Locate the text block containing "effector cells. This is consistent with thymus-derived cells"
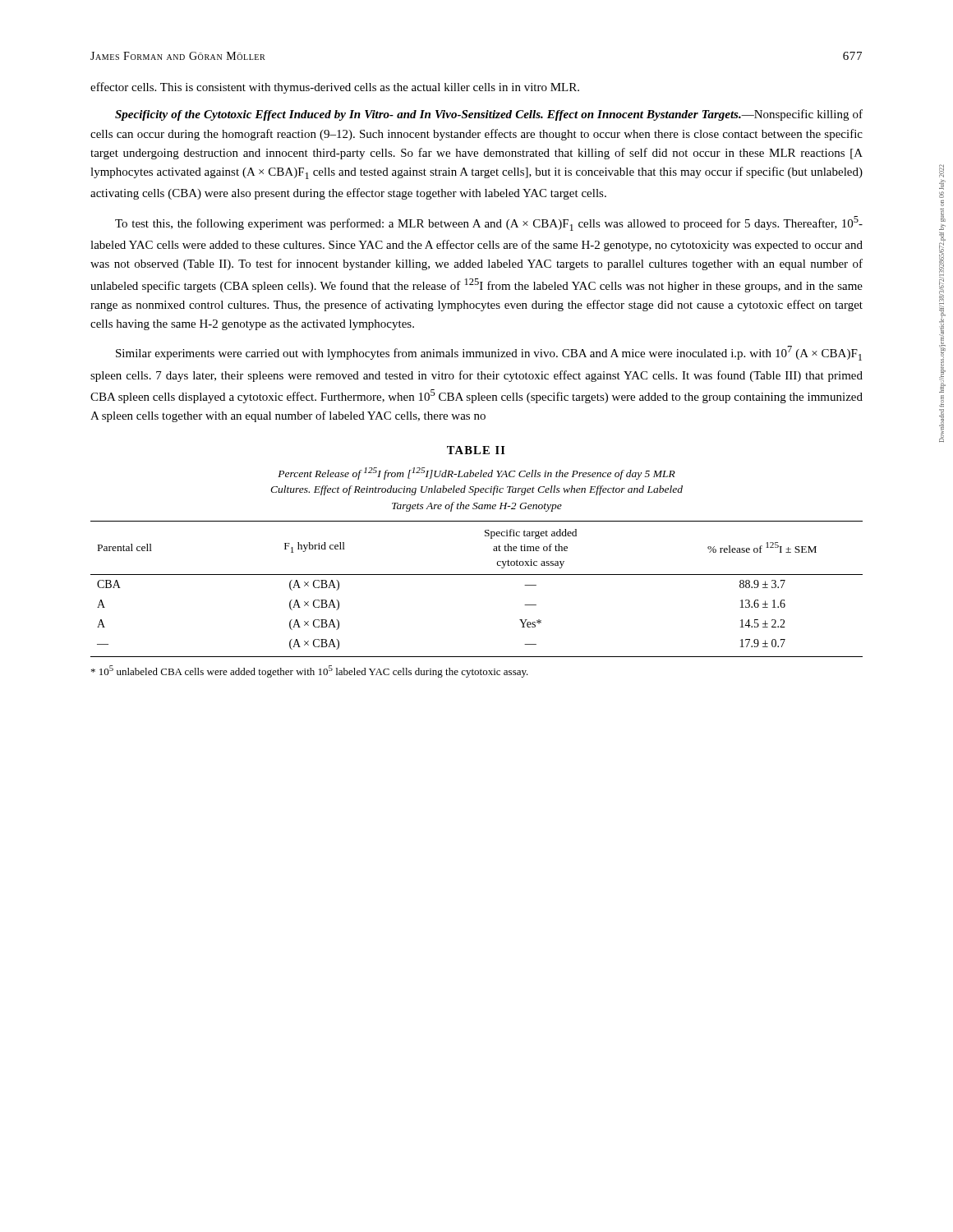 tap(476, 88)
